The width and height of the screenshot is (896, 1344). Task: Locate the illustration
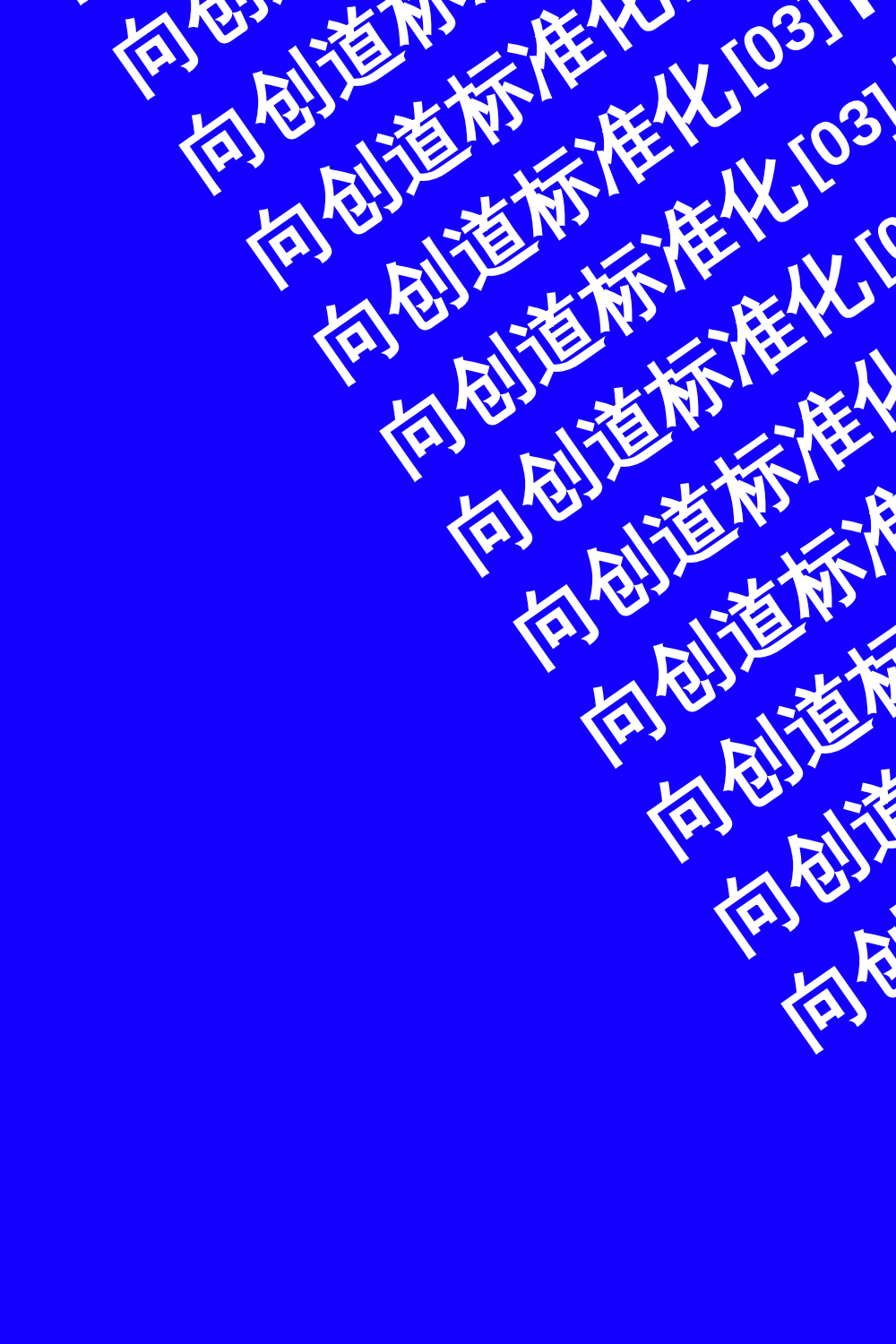click(x=448, y=672)
